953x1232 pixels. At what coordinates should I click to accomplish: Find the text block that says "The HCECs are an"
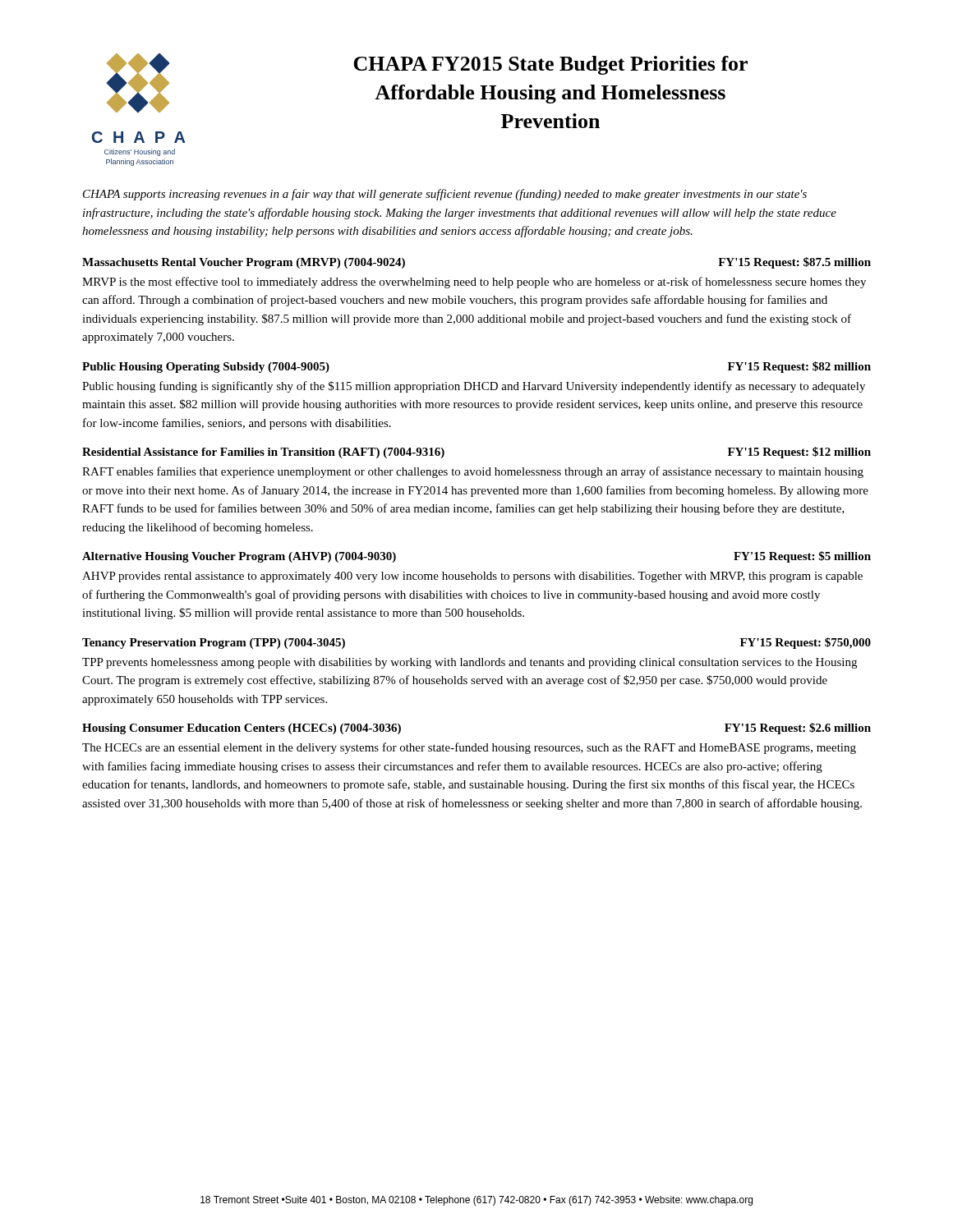[x=472, y=775]
